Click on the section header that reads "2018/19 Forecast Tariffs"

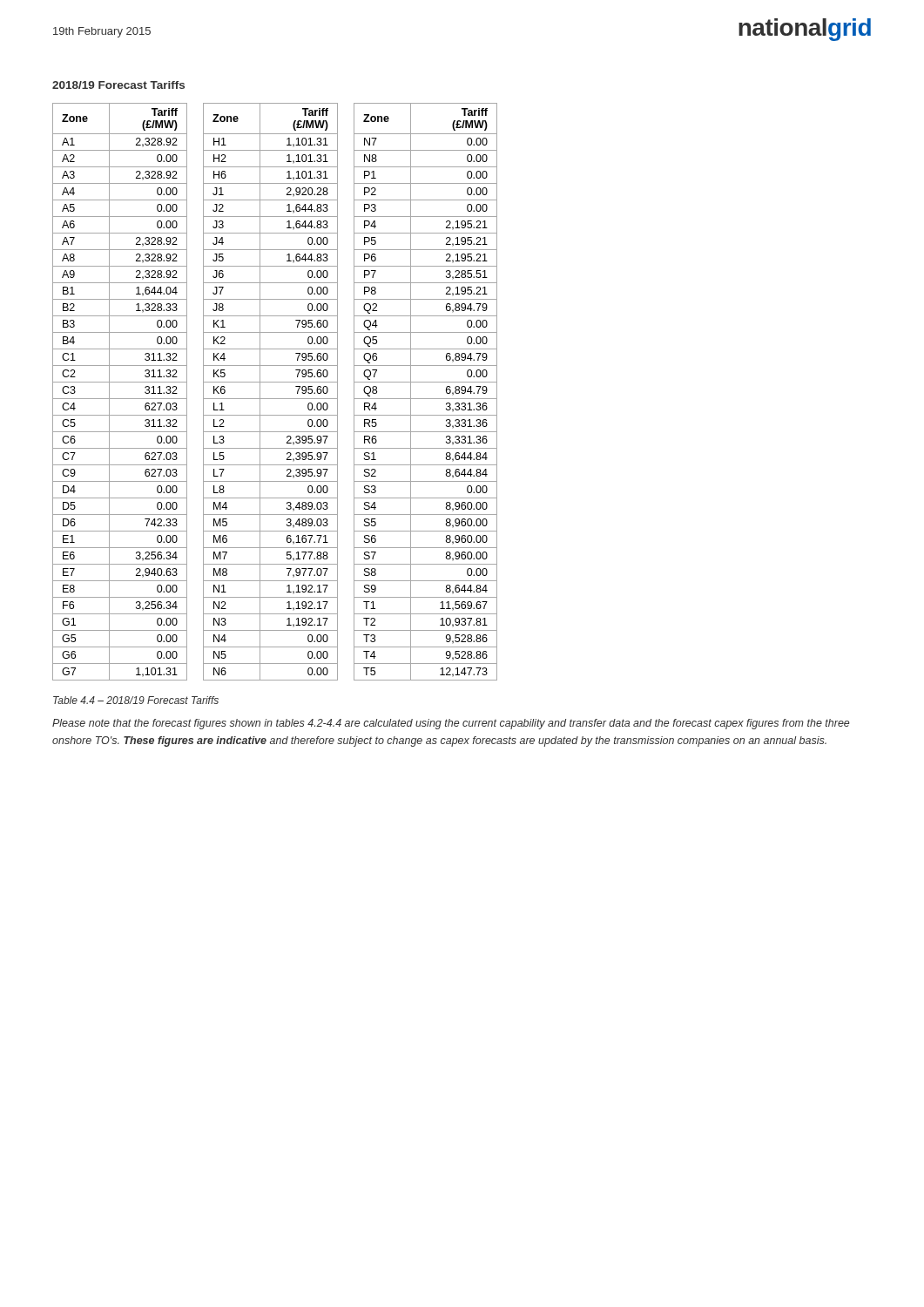[119, 85]
